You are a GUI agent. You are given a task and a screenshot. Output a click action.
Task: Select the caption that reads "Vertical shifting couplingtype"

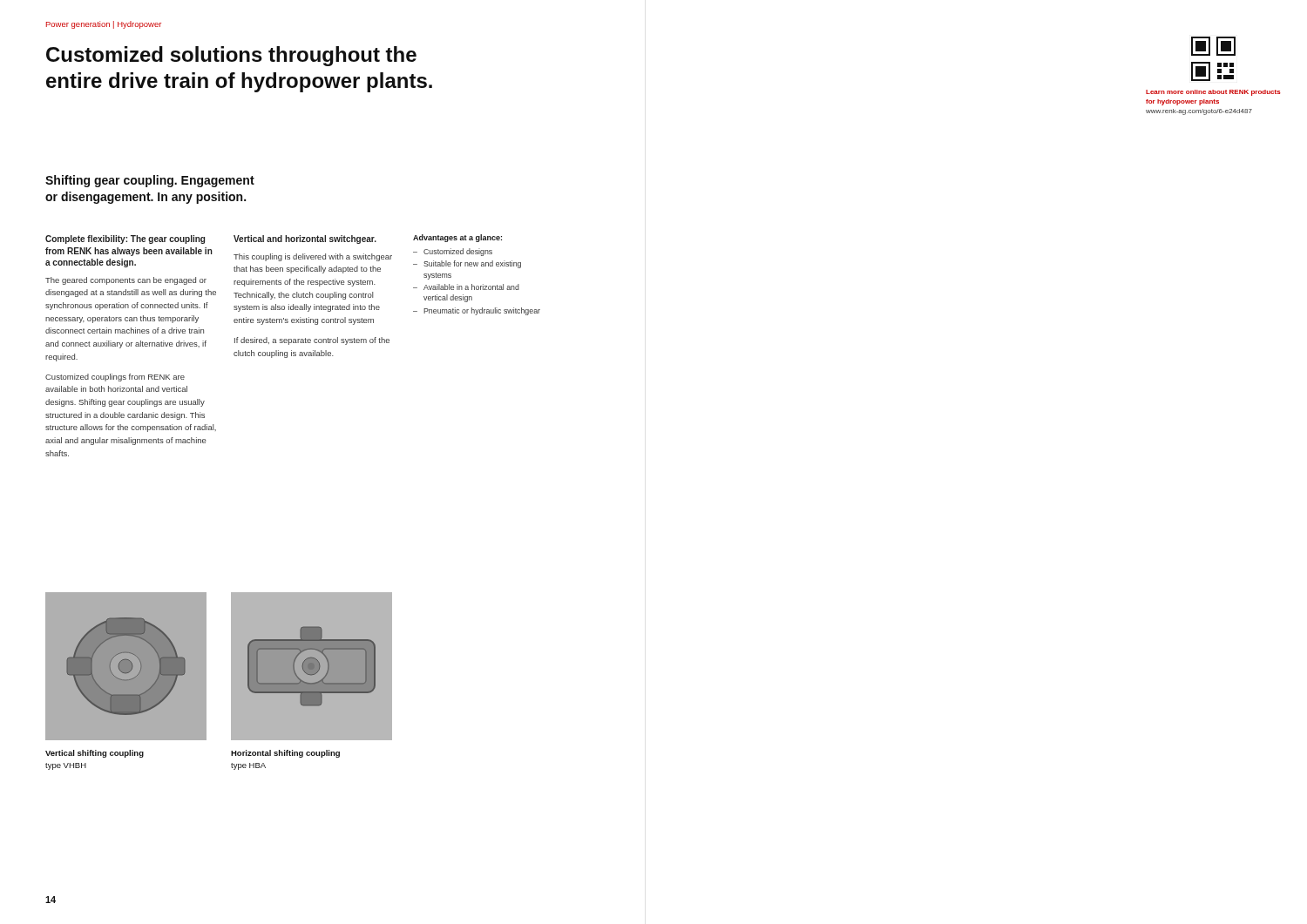point(126,759)
